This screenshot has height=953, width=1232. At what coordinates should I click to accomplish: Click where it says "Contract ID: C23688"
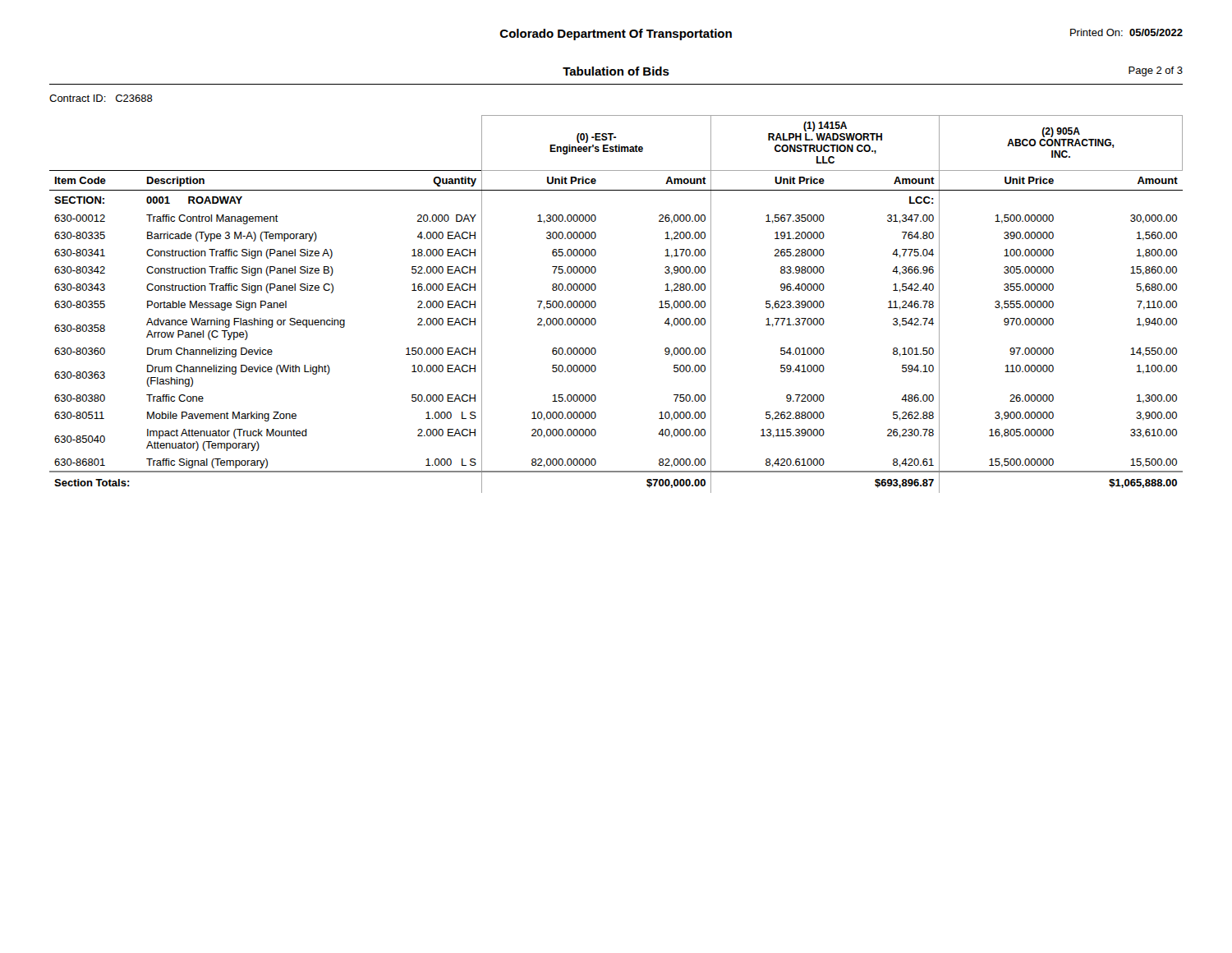pos(101,98)
